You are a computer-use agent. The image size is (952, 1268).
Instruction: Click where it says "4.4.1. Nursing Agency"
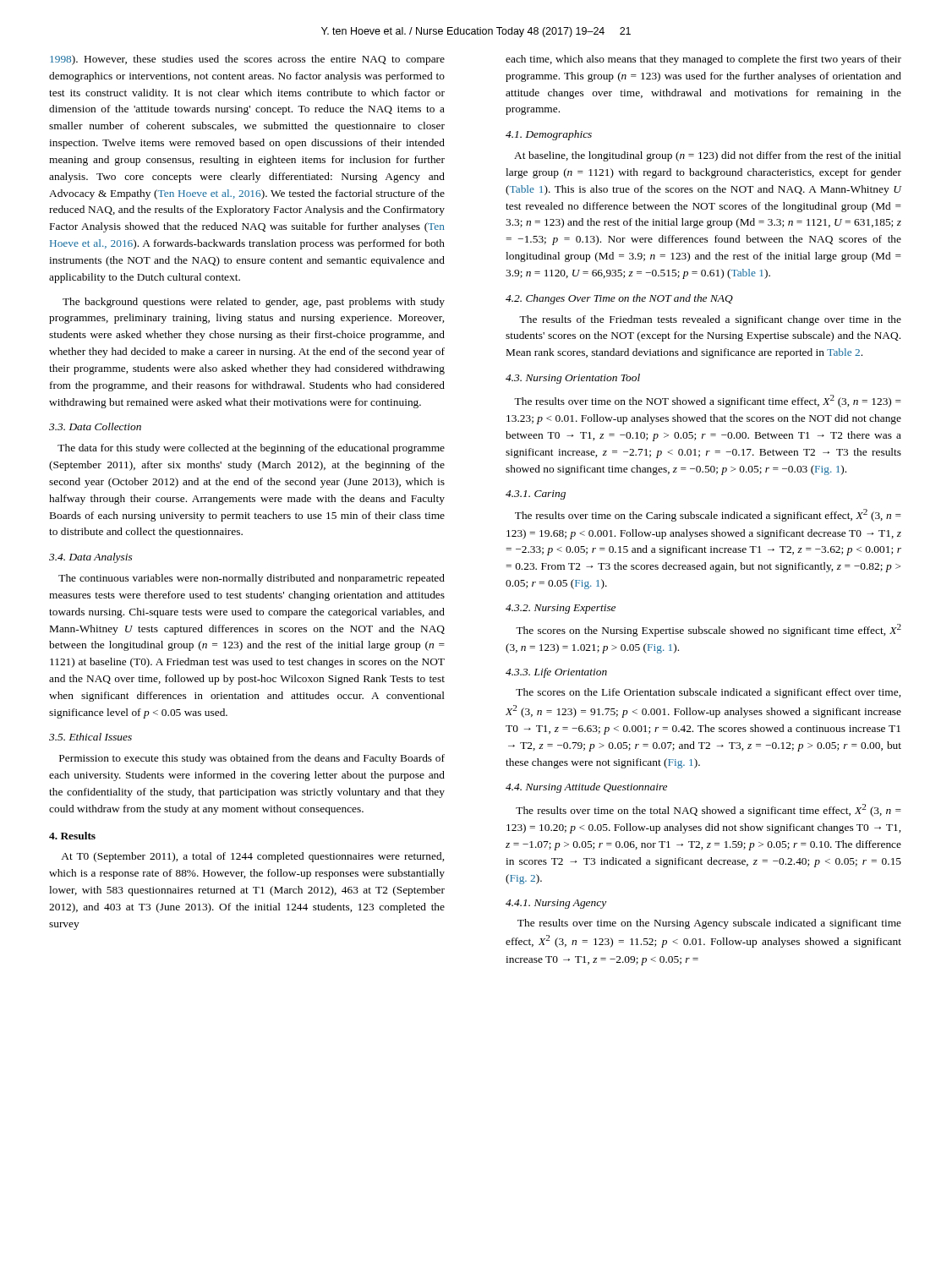coord(556,902)
